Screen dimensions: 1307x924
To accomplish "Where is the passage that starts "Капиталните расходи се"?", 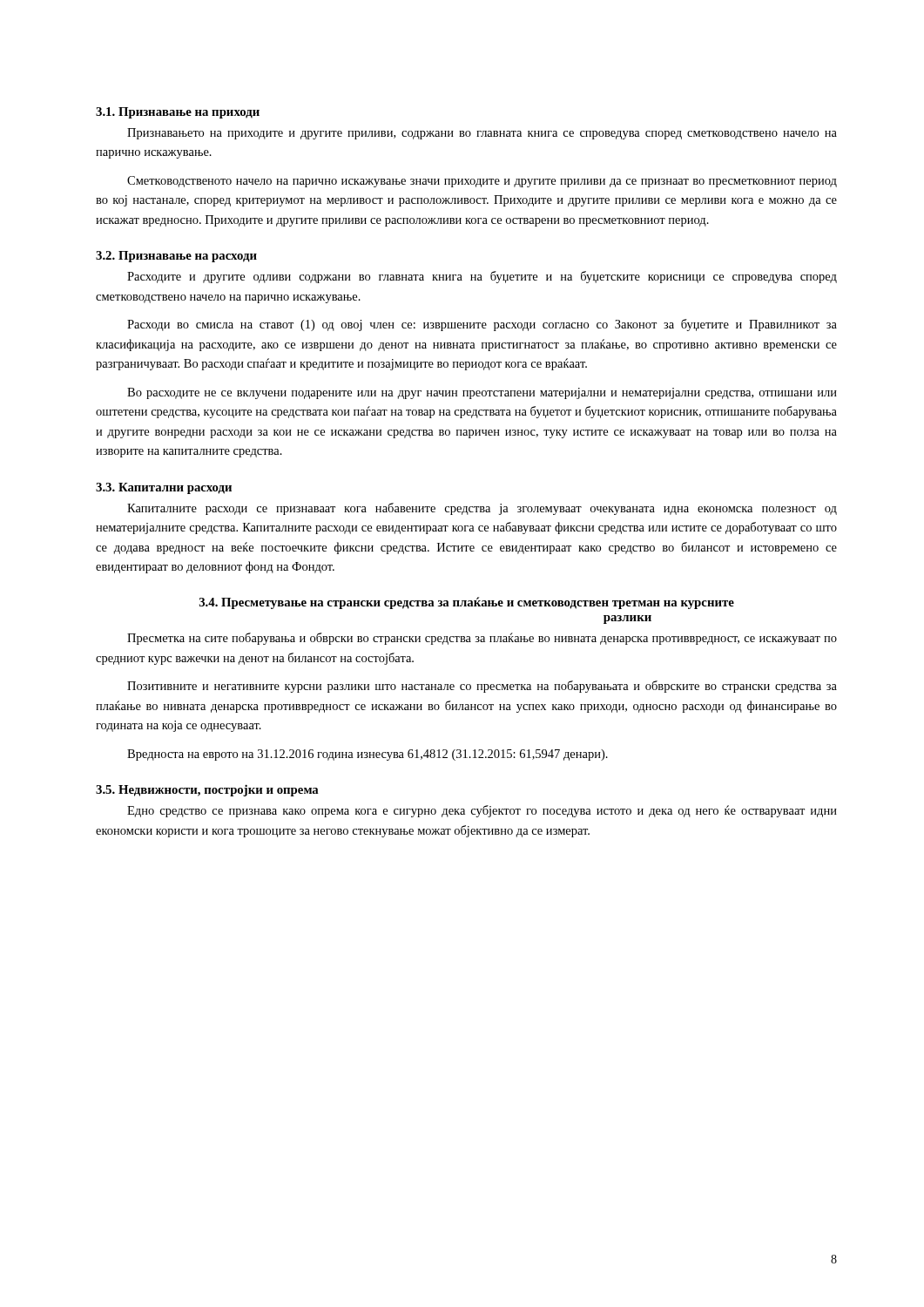I will point(466,537).
